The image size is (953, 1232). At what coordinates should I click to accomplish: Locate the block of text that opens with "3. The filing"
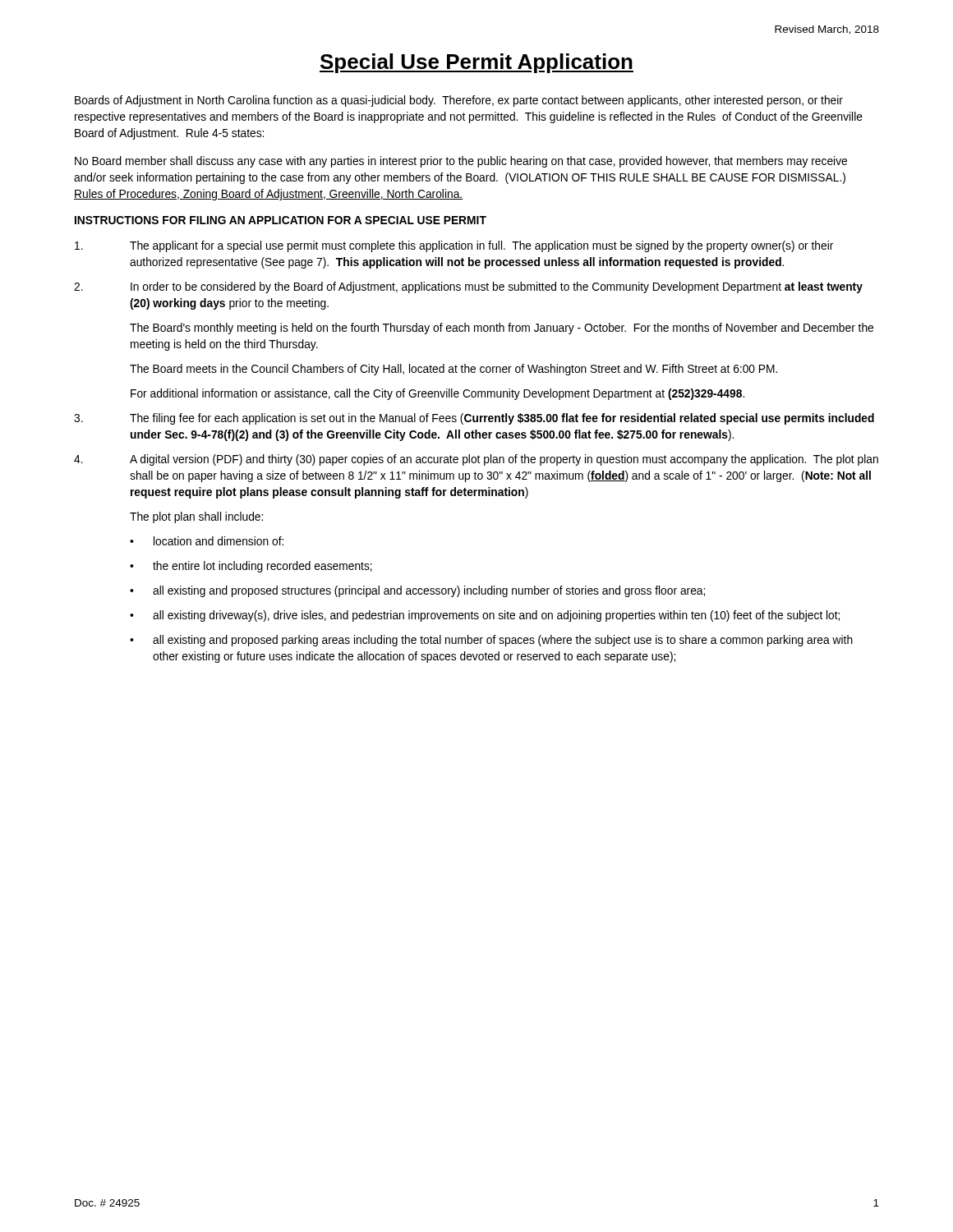click(x=476, y=427)
